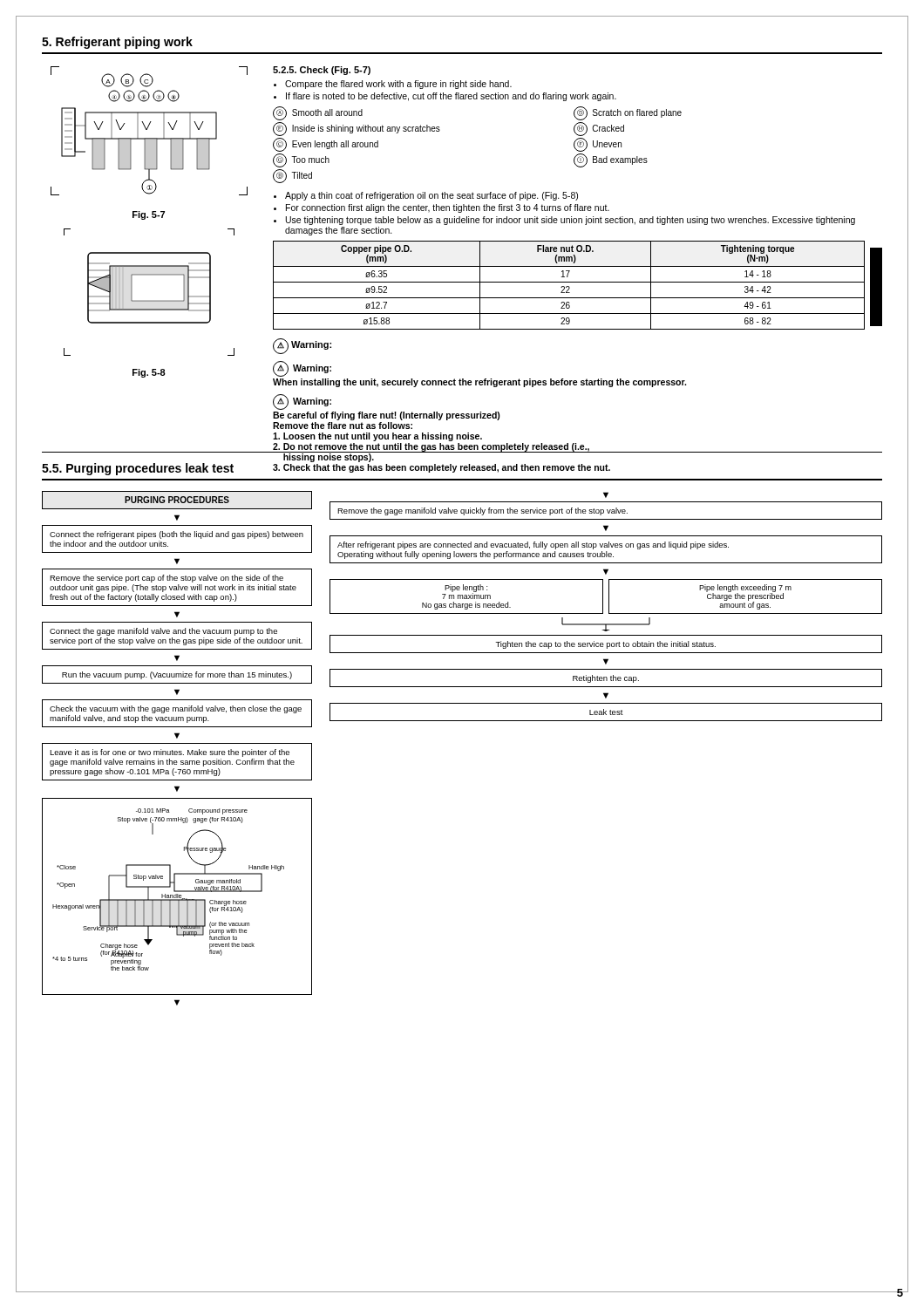Locate the block of text that opens with "Apply a thin coat of"
The width and height of the screenshot is (924, 1308).
(x=575, y=213)
